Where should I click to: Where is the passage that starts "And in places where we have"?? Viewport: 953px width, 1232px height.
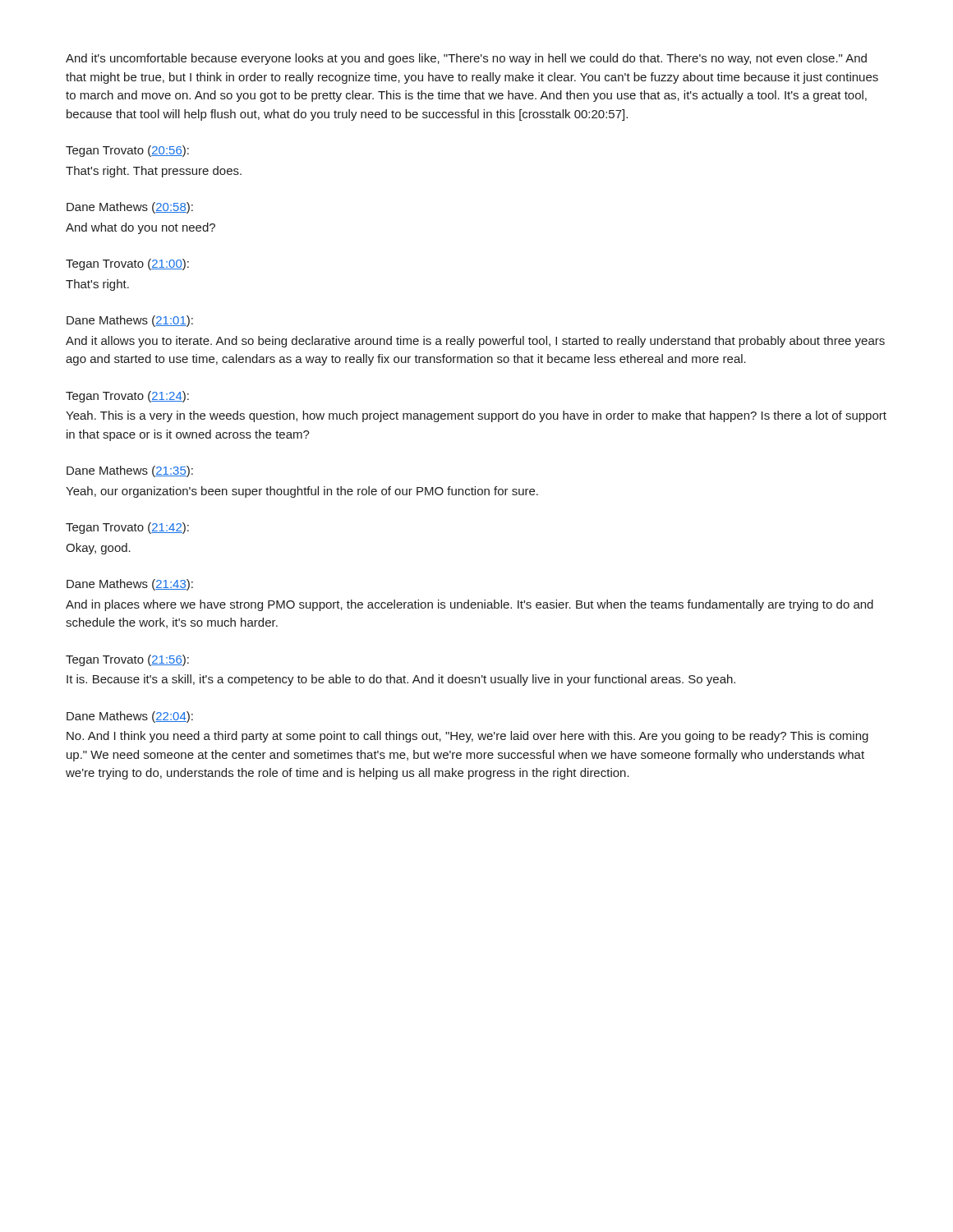(x=470, y=613)
